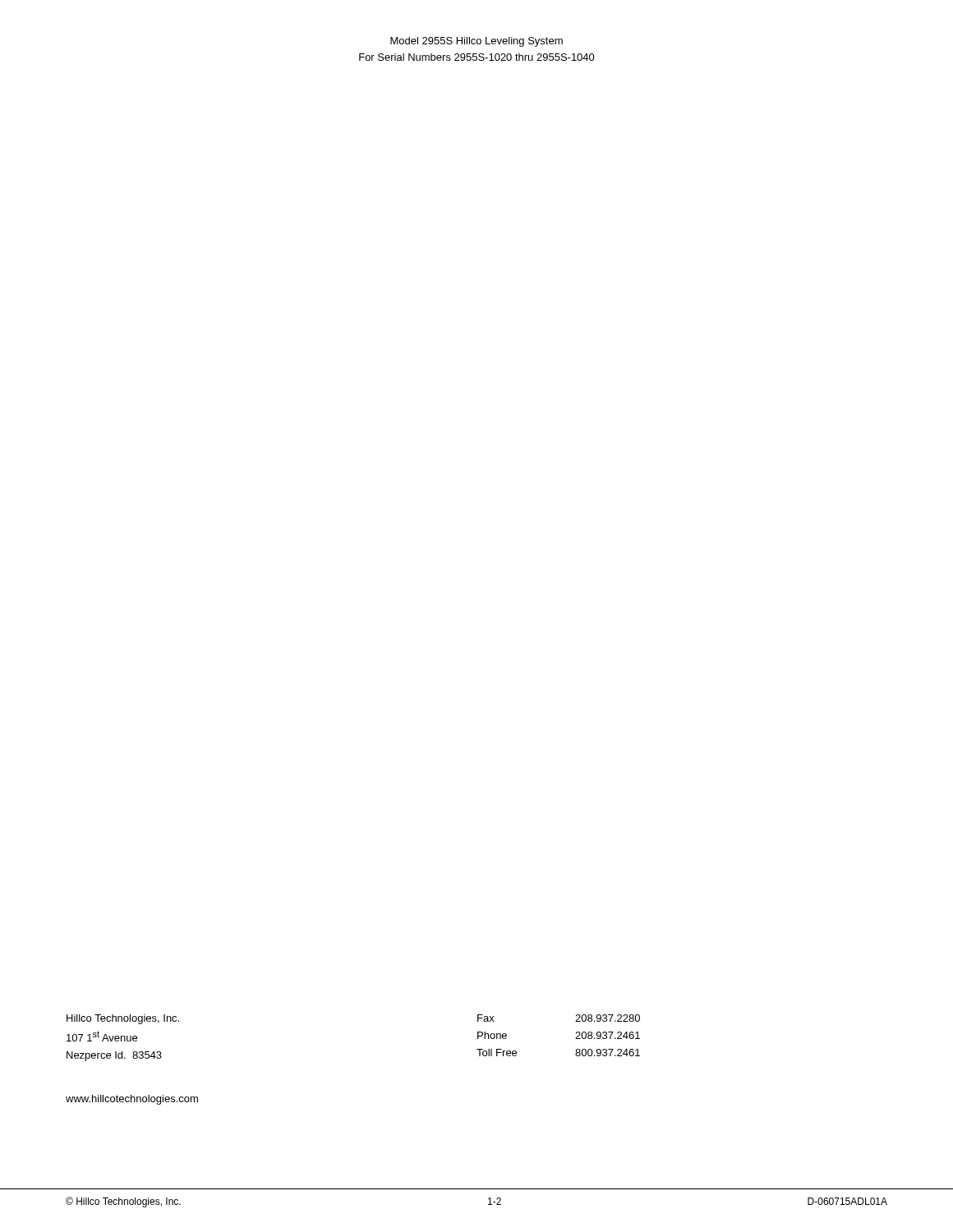953x1232 pixels.
Task: Point to the text starting "Hillco Technologies, Inc."
Action: click(123, 1036)
